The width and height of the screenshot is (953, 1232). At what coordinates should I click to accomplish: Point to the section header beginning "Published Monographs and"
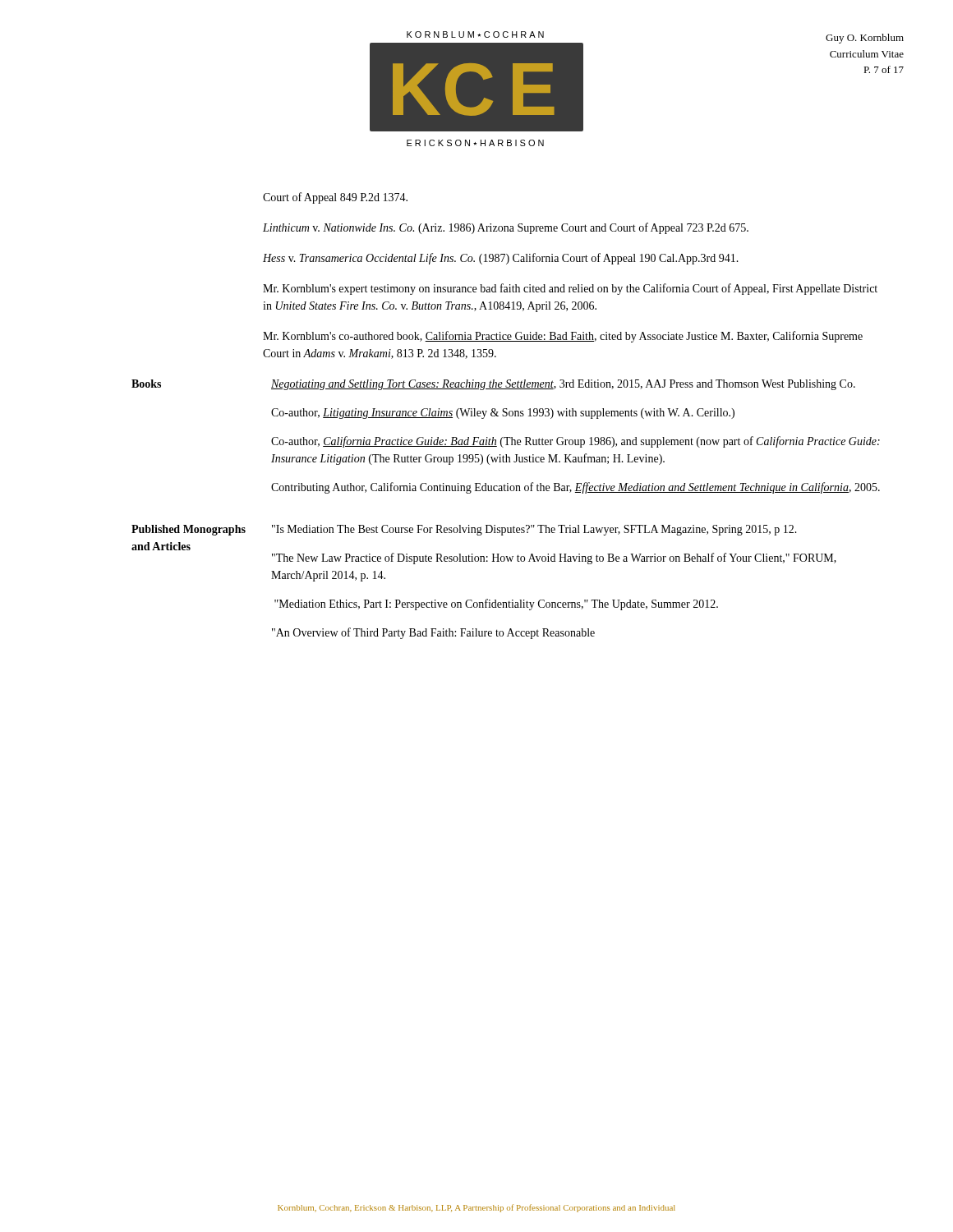click(x=189, y=538)
